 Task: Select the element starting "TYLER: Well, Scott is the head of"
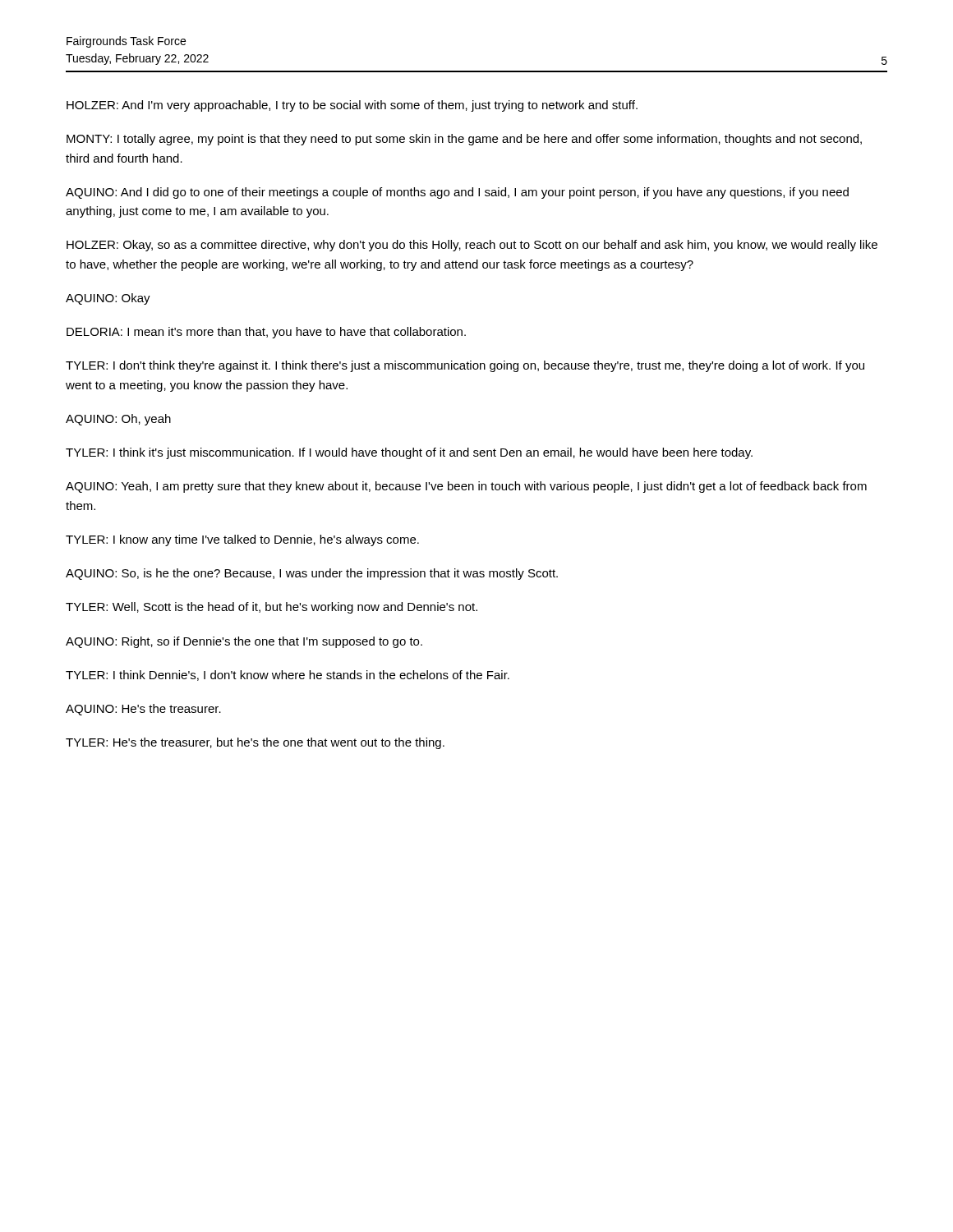click(x=272, y=607)
